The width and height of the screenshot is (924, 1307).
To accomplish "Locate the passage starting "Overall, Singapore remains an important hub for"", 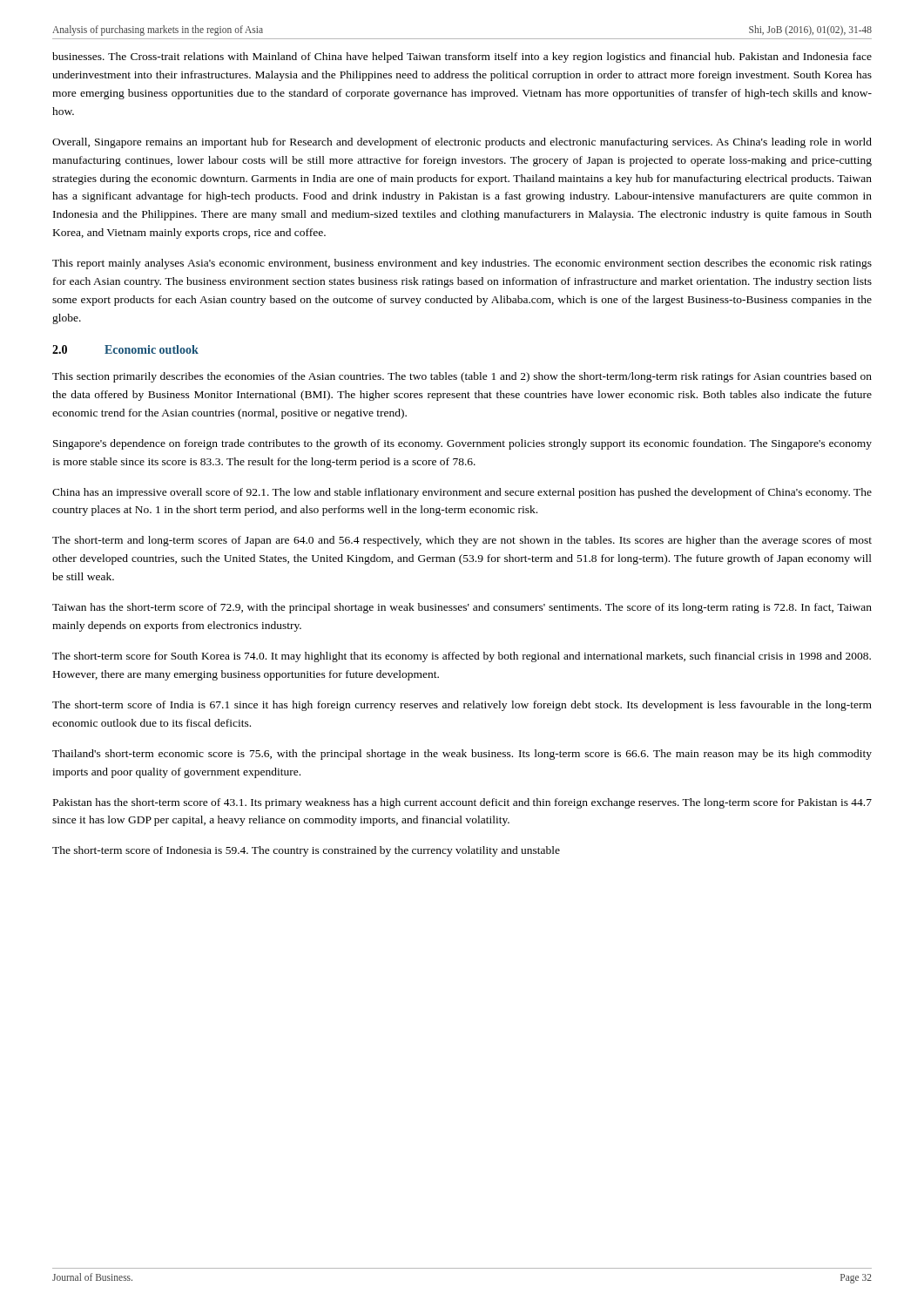I will 462,187.
